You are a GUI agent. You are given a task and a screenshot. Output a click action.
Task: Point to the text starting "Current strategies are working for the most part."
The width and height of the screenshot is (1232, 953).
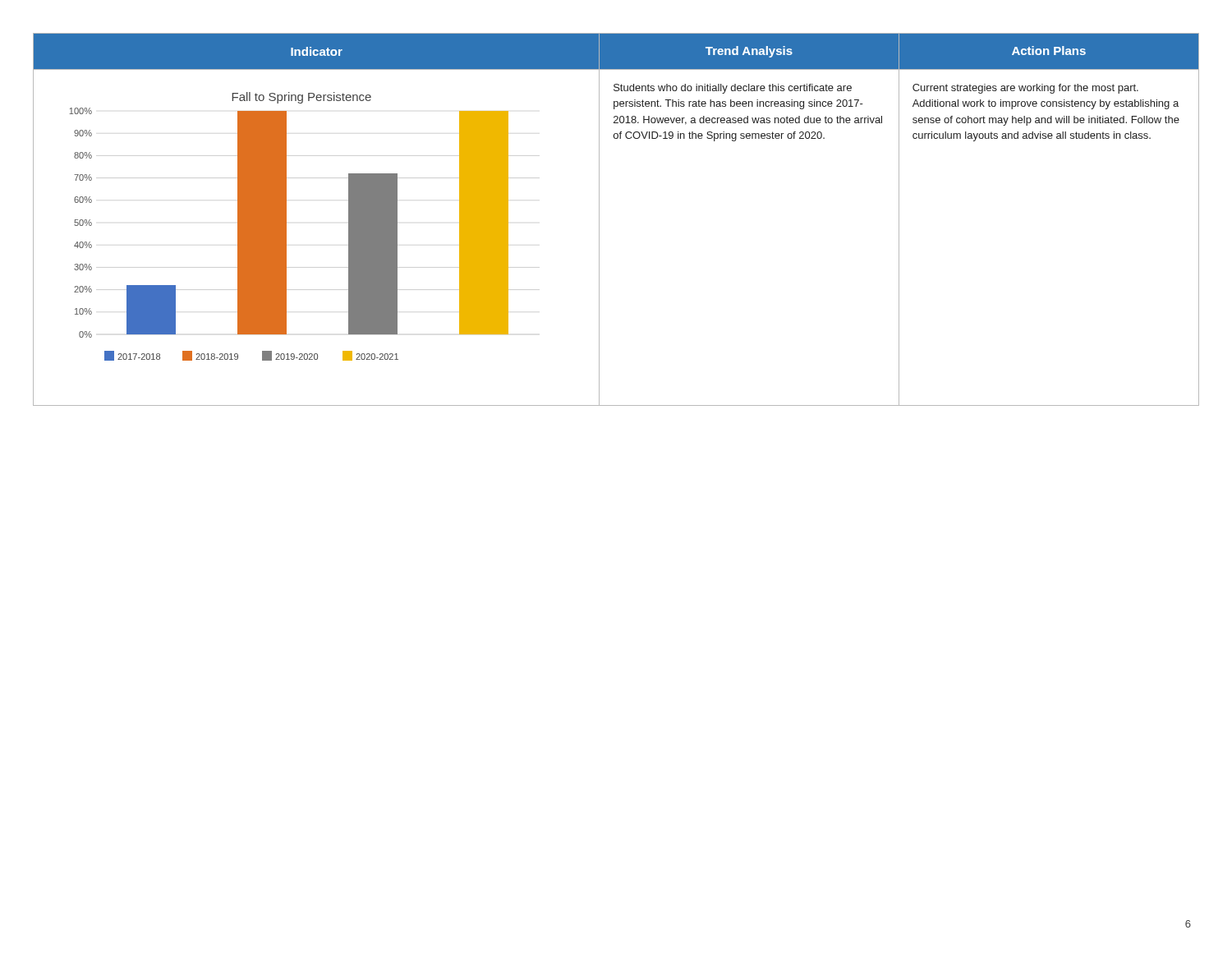1046,111
